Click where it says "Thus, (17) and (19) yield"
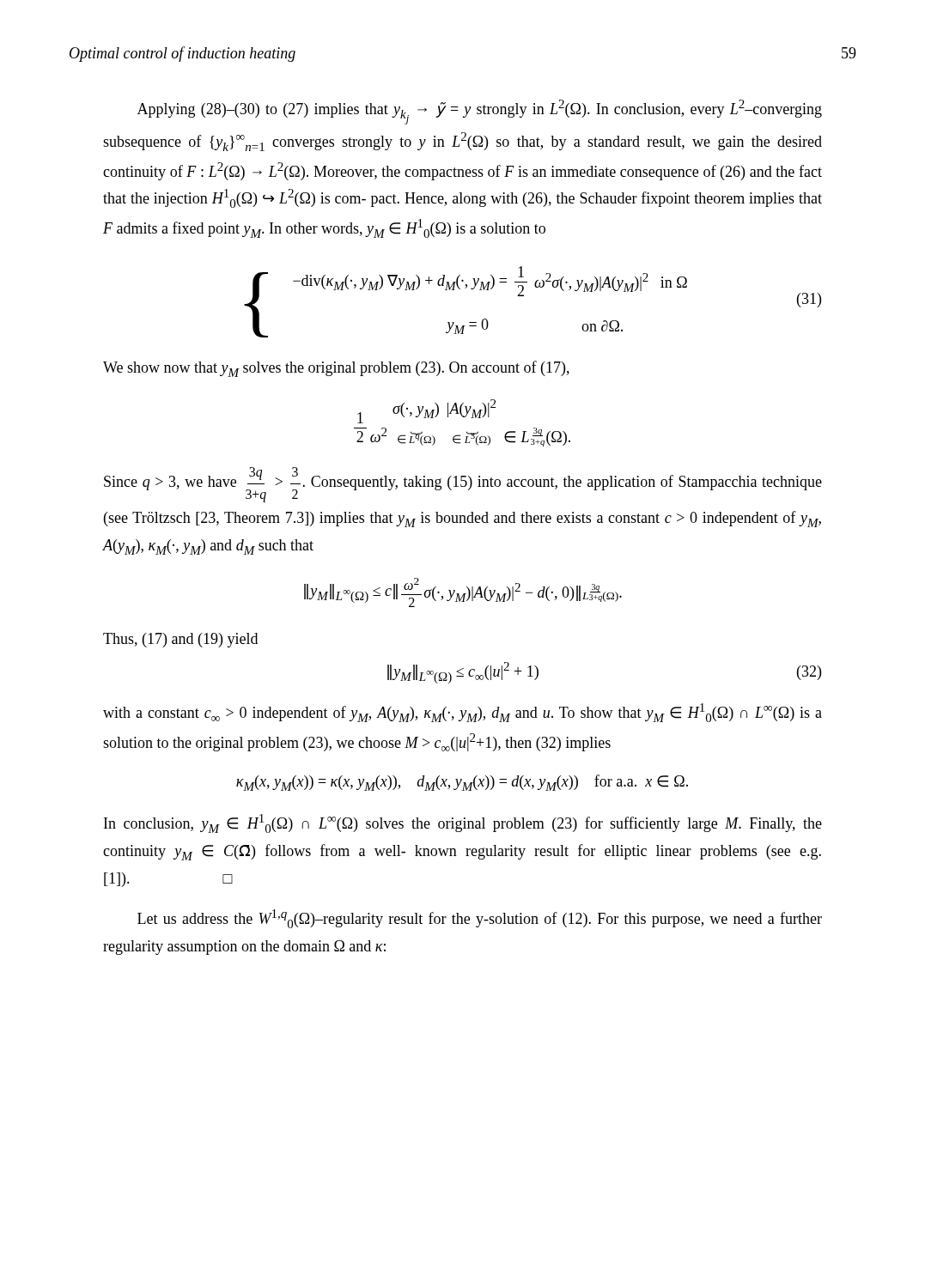The height and width of the screenshot is (1288, 925). pos(180,640)
